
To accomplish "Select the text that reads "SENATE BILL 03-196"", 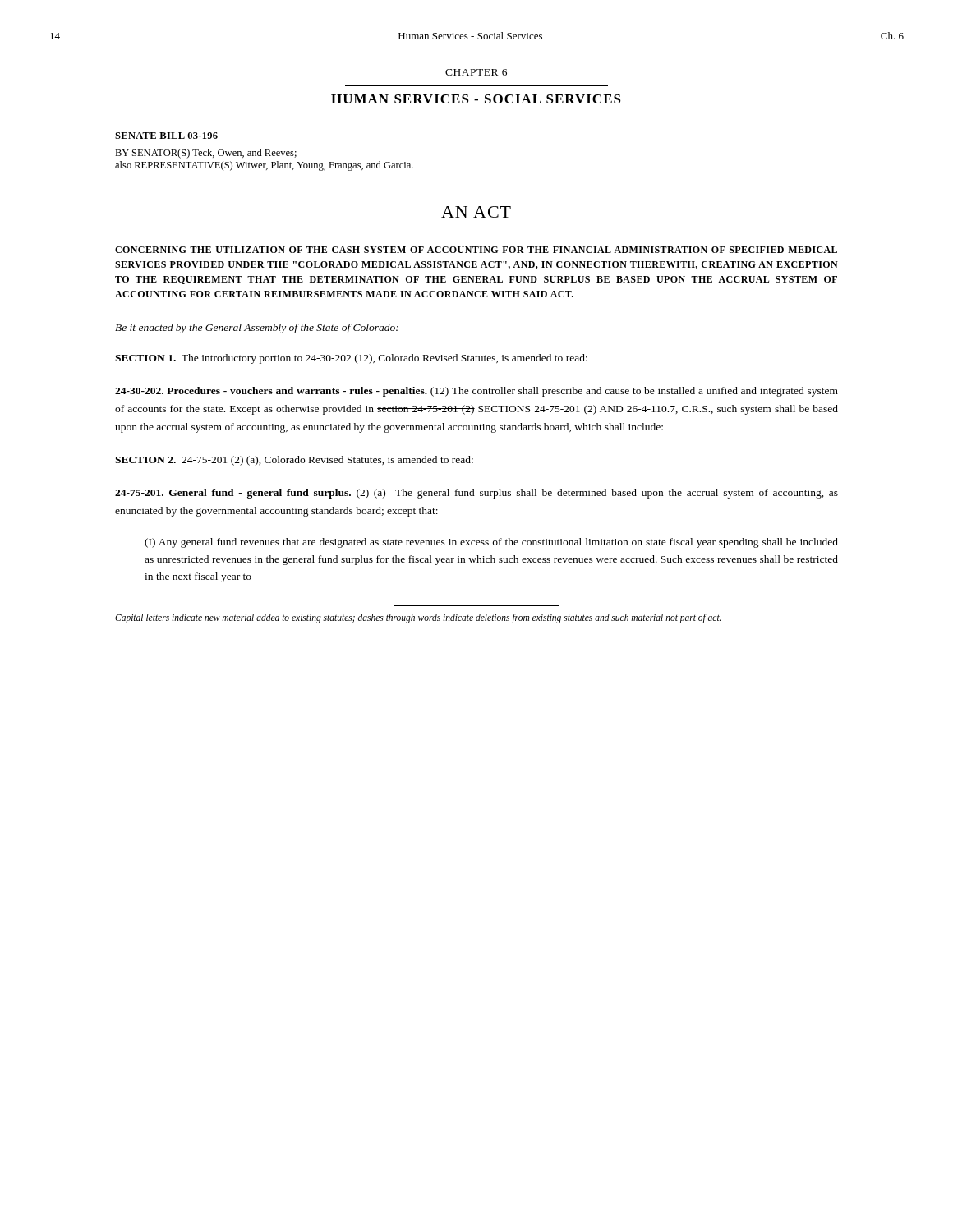I will point(166,136).
